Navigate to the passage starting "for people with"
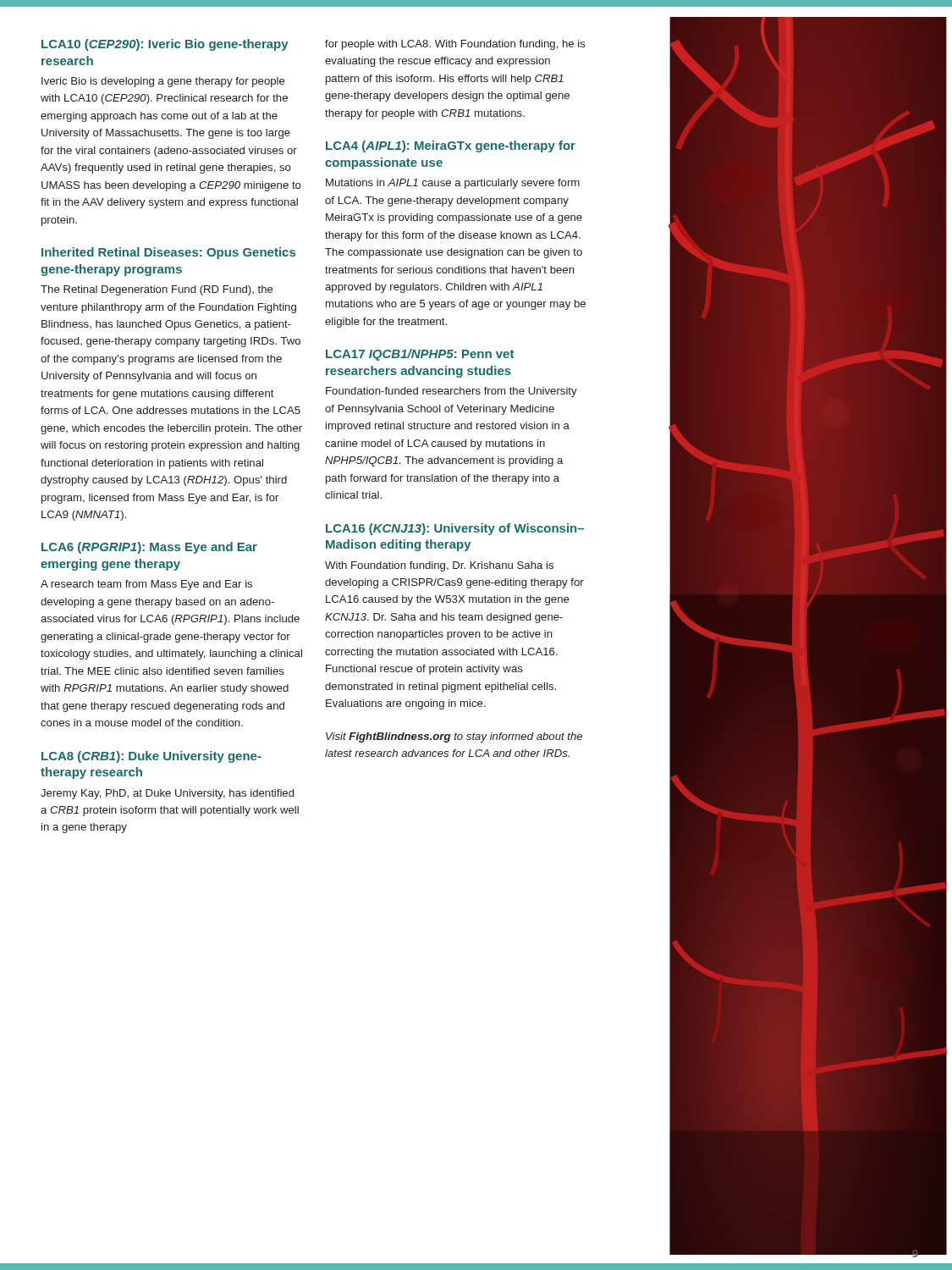The image size is (952, 1270). [x=455, y=78]
